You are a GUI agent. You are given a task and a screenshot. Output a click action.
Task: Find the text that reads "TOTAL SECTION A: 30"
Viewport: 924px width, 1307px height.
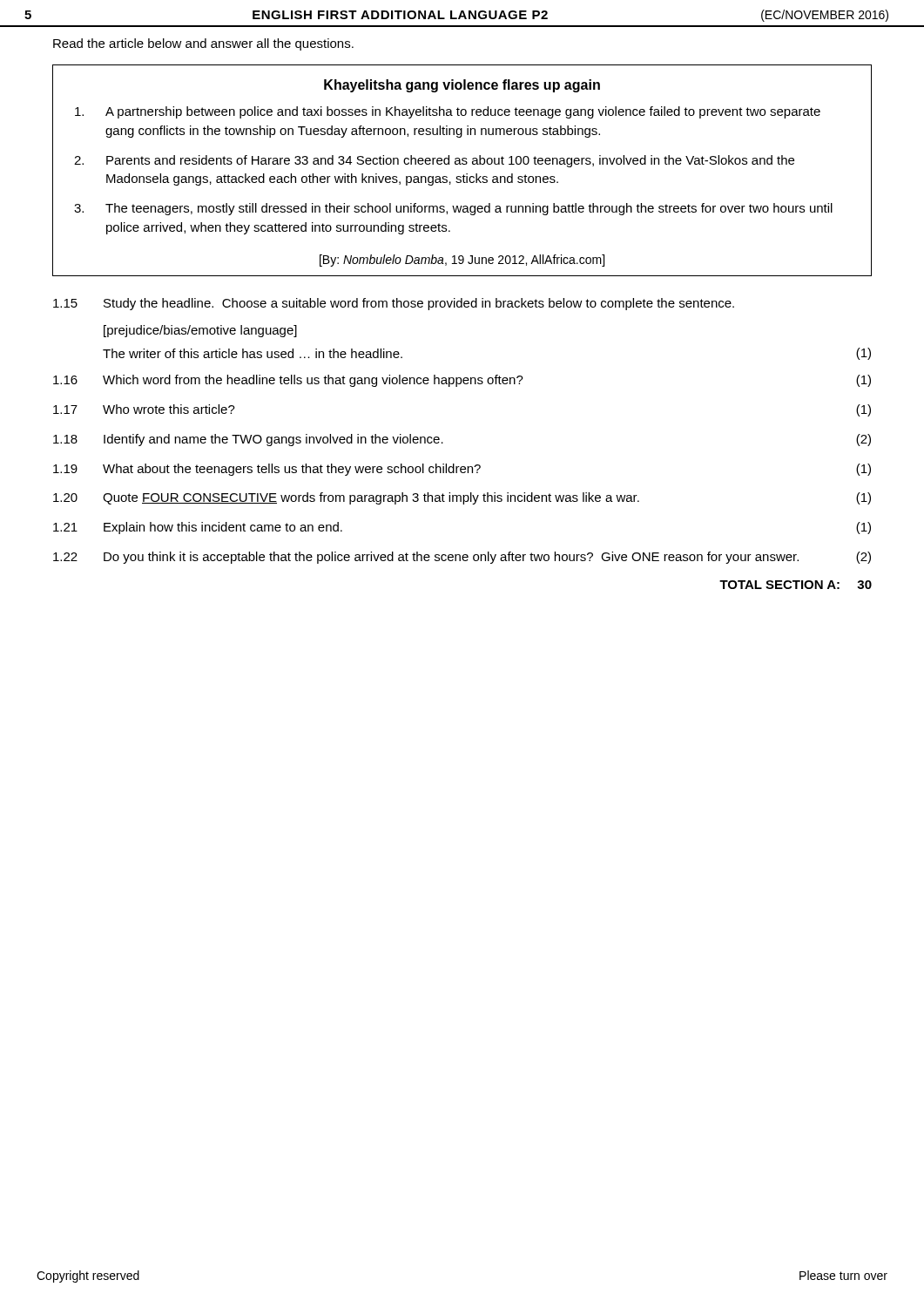[796, 584]
